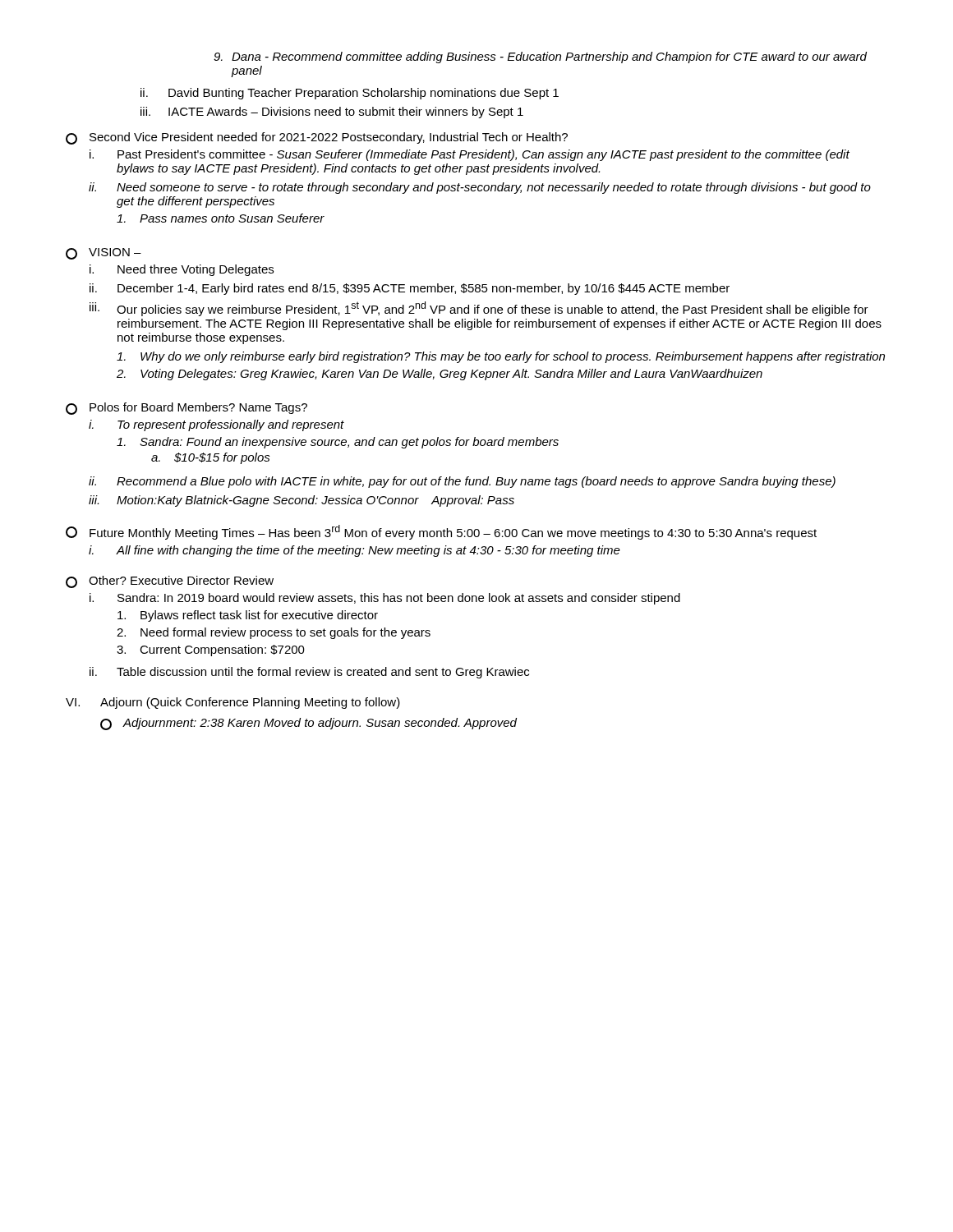Image resolution: width=953 pixels, height=1232 pixels.
Task: Find the region starting "iii. Our policies"
Action: click(x=488, y=342)
